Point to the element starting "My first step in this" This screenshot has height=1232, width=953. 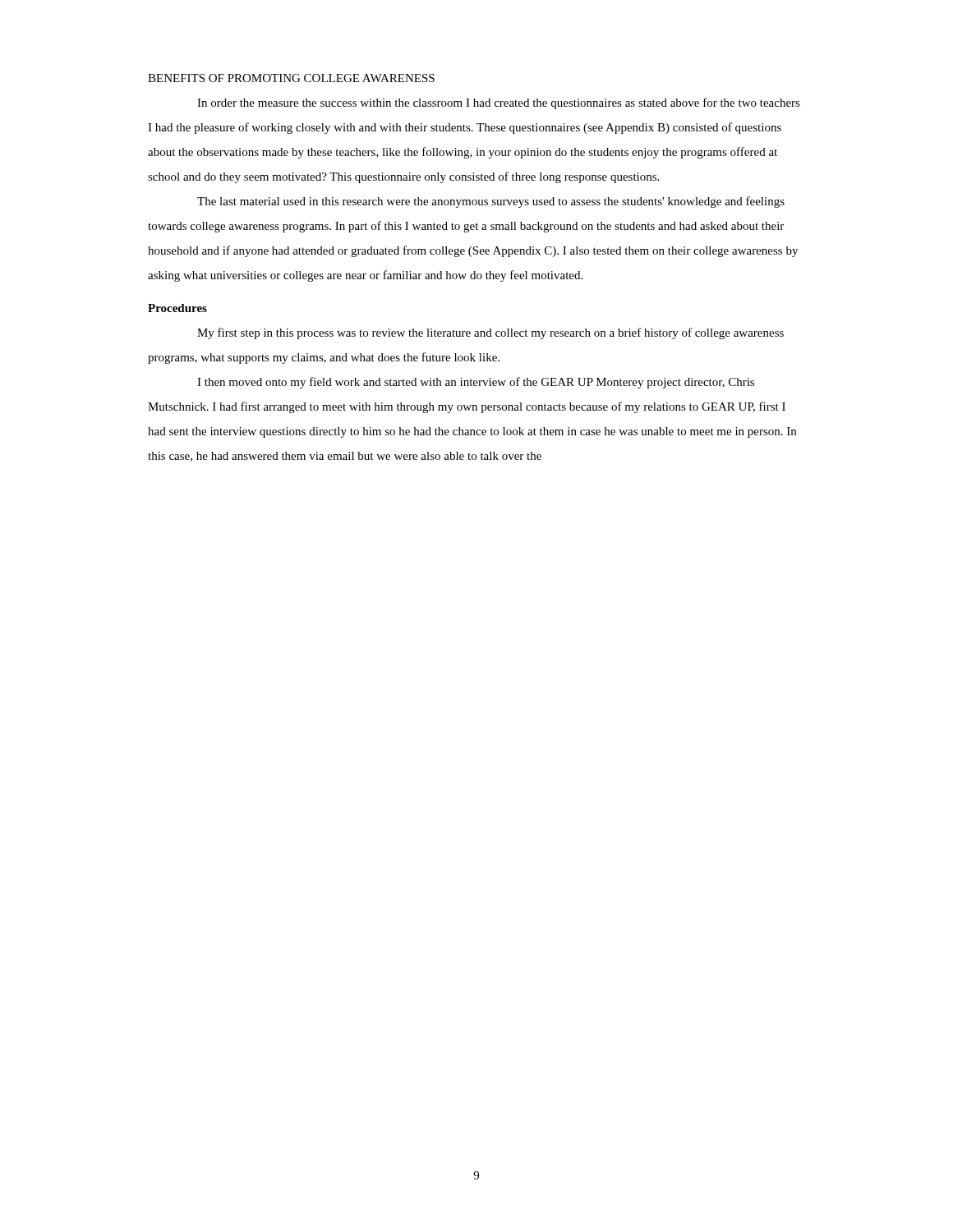click(x=466, y=345)
